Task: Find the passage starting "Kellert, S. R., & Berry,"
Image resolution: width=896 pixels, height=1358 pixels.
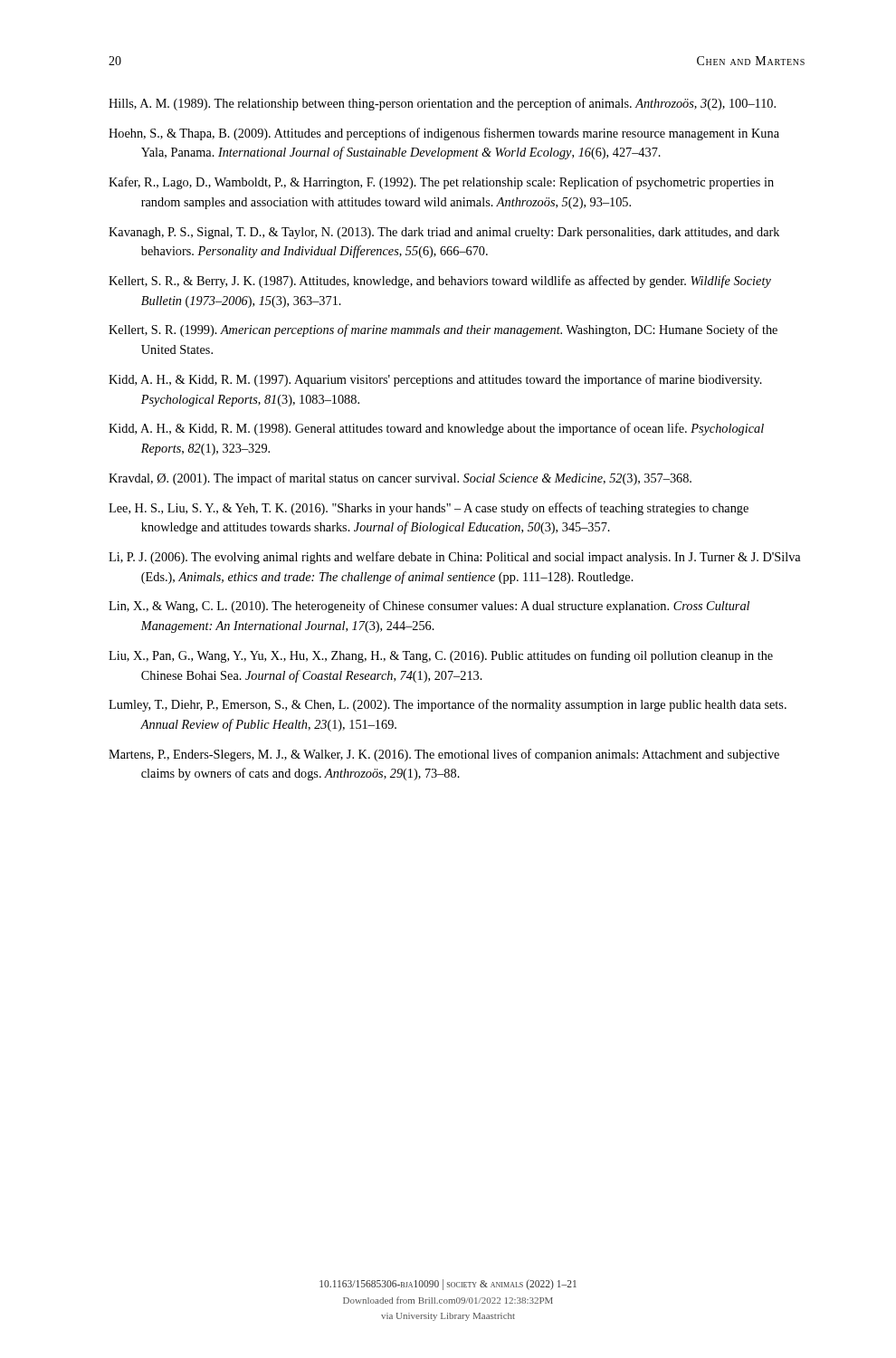Action: click(x=440, y=291)
